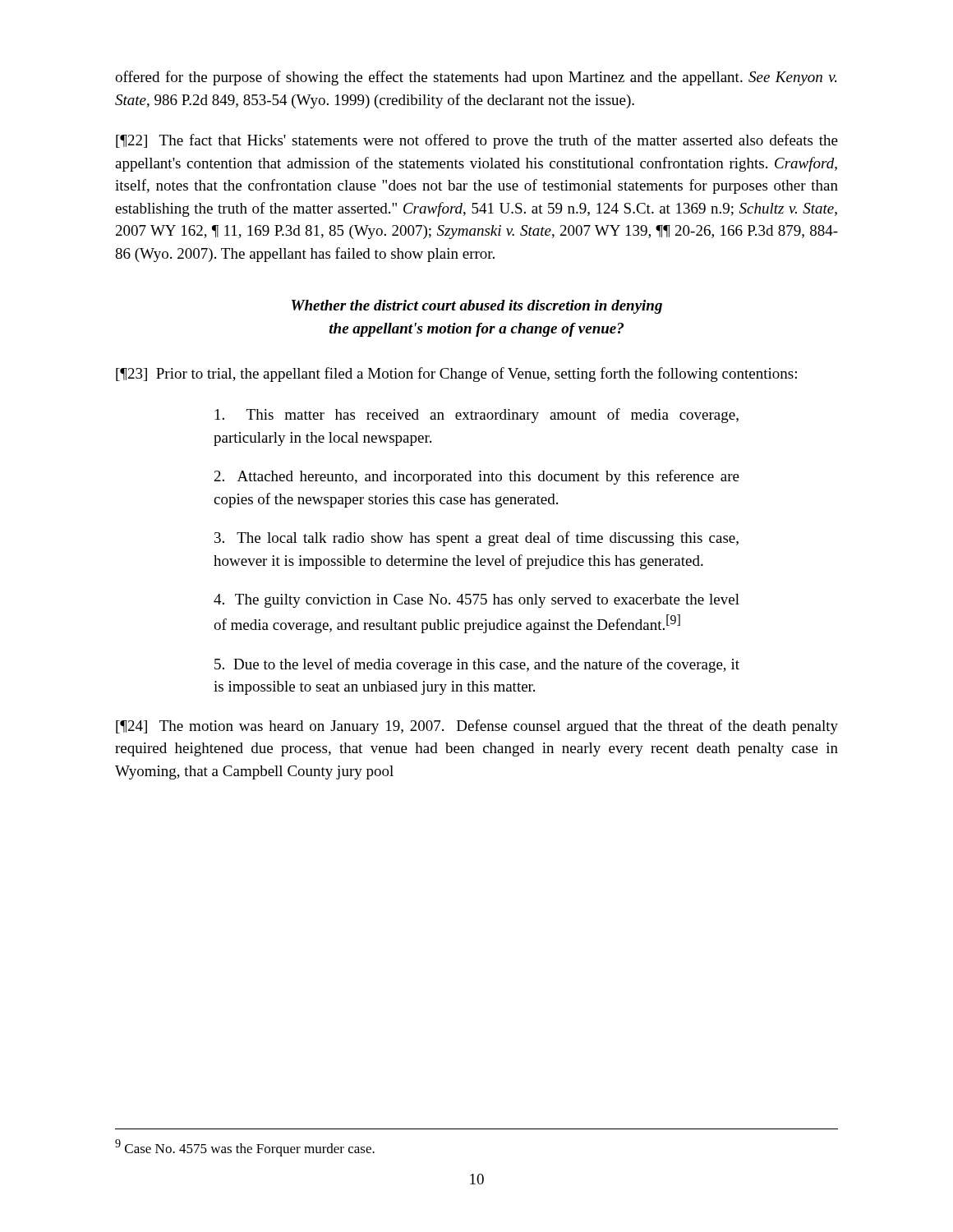Image resolution: width=953 pixels, height=1232 pixels.
Task: Find the passage starting "offered for the purpose of showing the effect"
Action: click(x=476, y=88)
